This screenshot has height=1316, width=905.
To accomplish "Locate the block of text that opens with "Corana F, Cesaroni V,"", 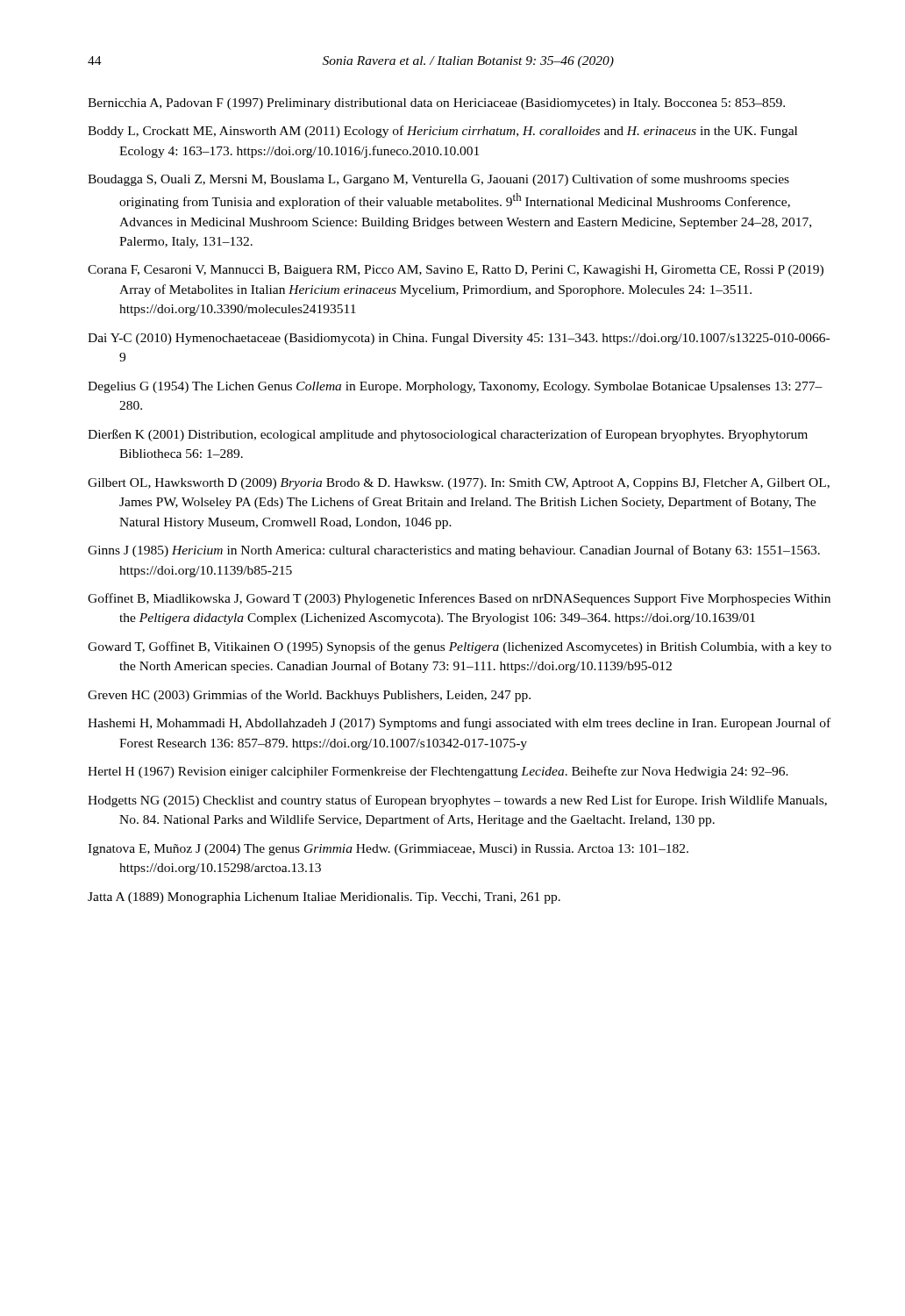I will click(x=456, y=289).
